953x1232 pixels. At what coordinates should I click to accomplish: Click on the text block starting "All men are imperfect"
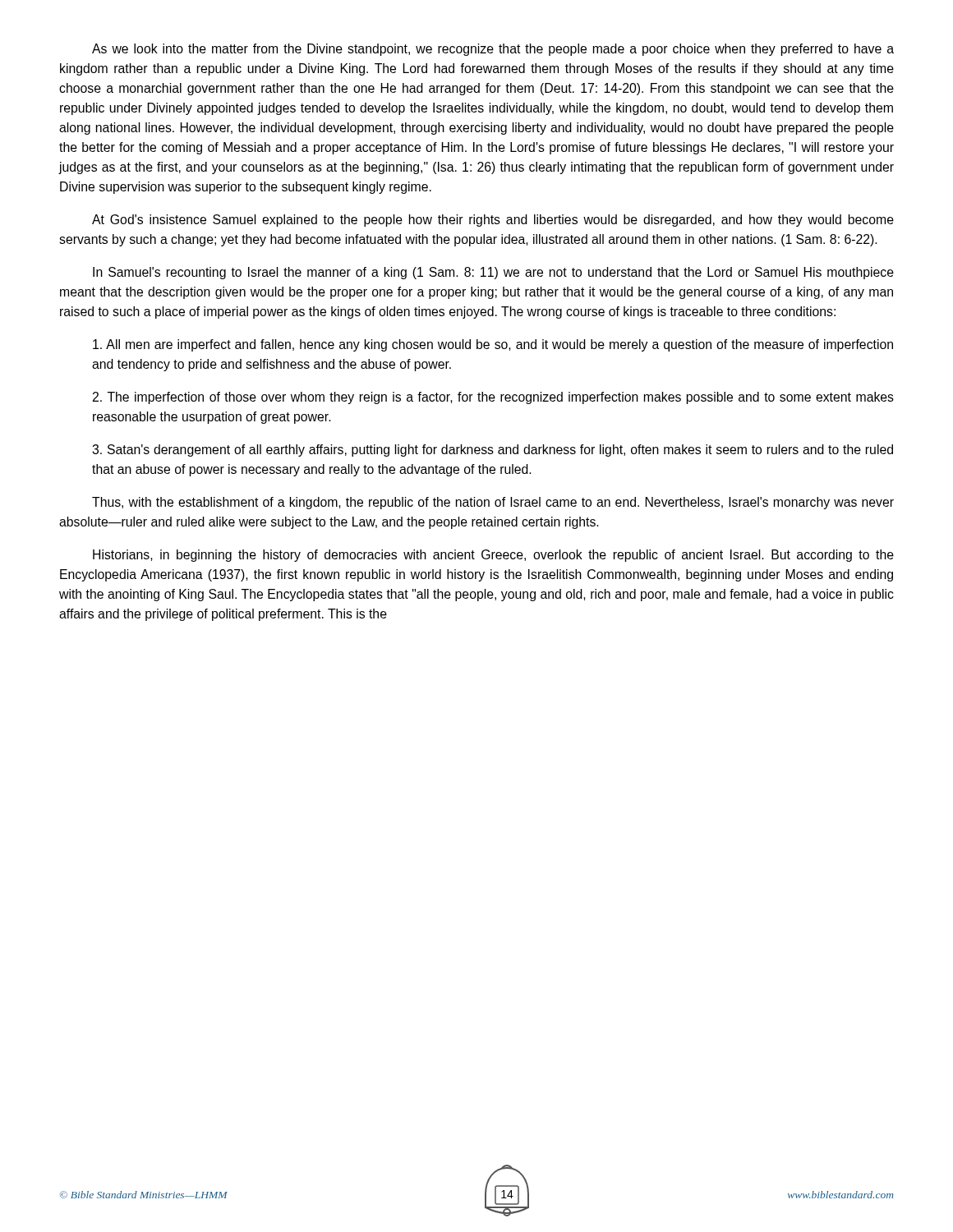[493, 354]
